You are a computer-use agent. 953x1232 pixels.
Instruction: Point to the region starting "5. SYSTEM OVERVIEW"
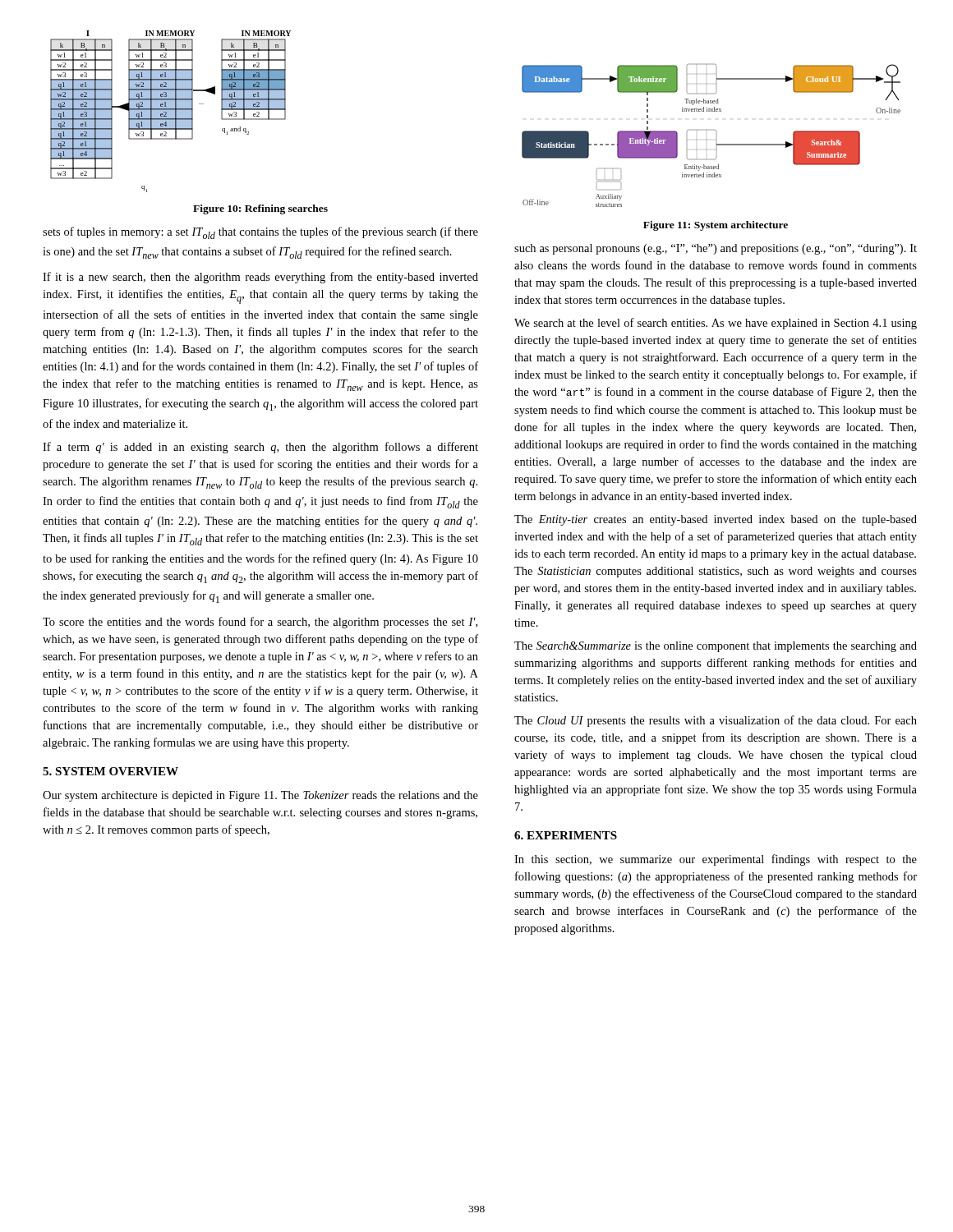110,771
